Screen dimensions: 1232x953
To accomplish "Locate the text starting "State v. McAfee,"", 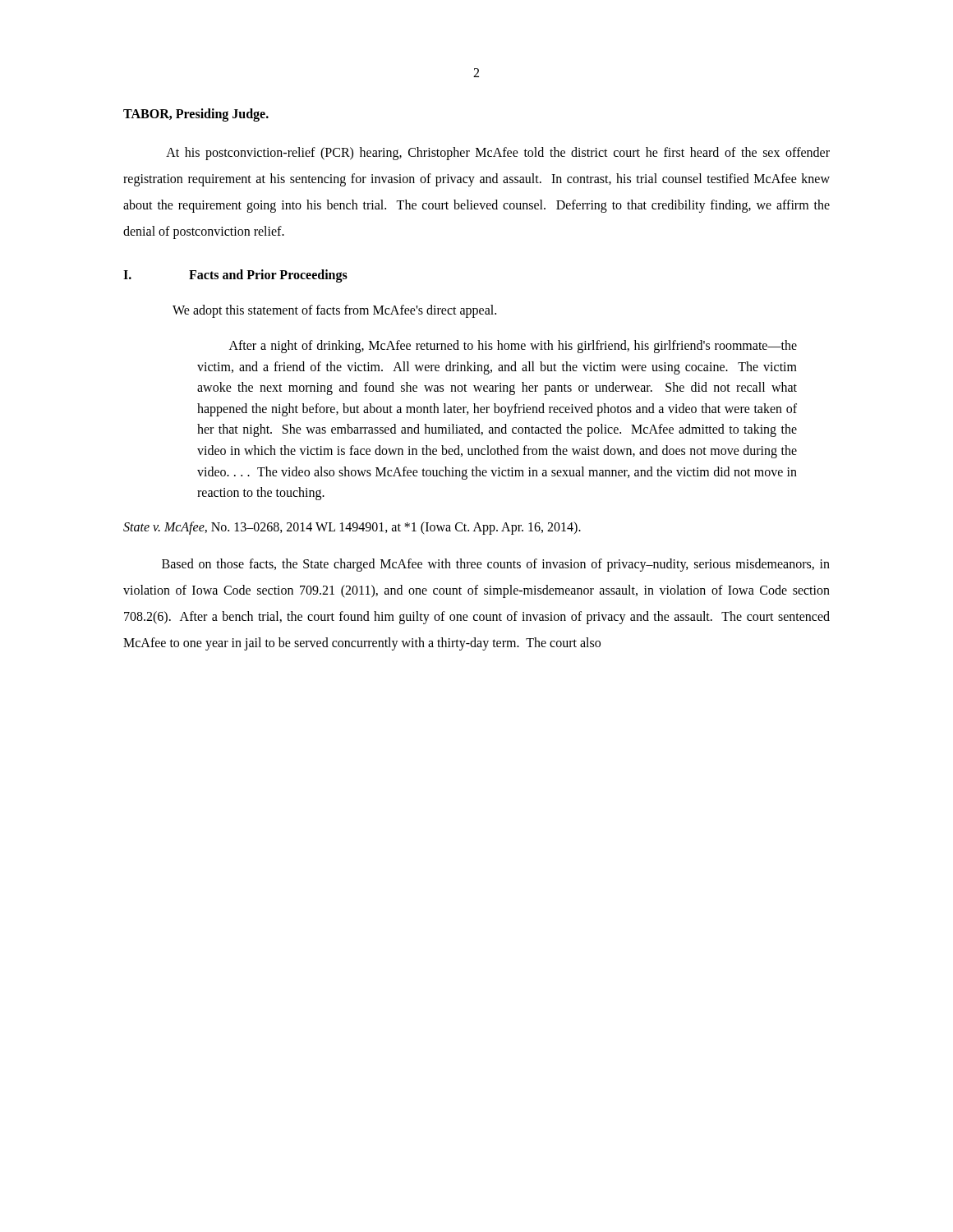I will point(352,527).
